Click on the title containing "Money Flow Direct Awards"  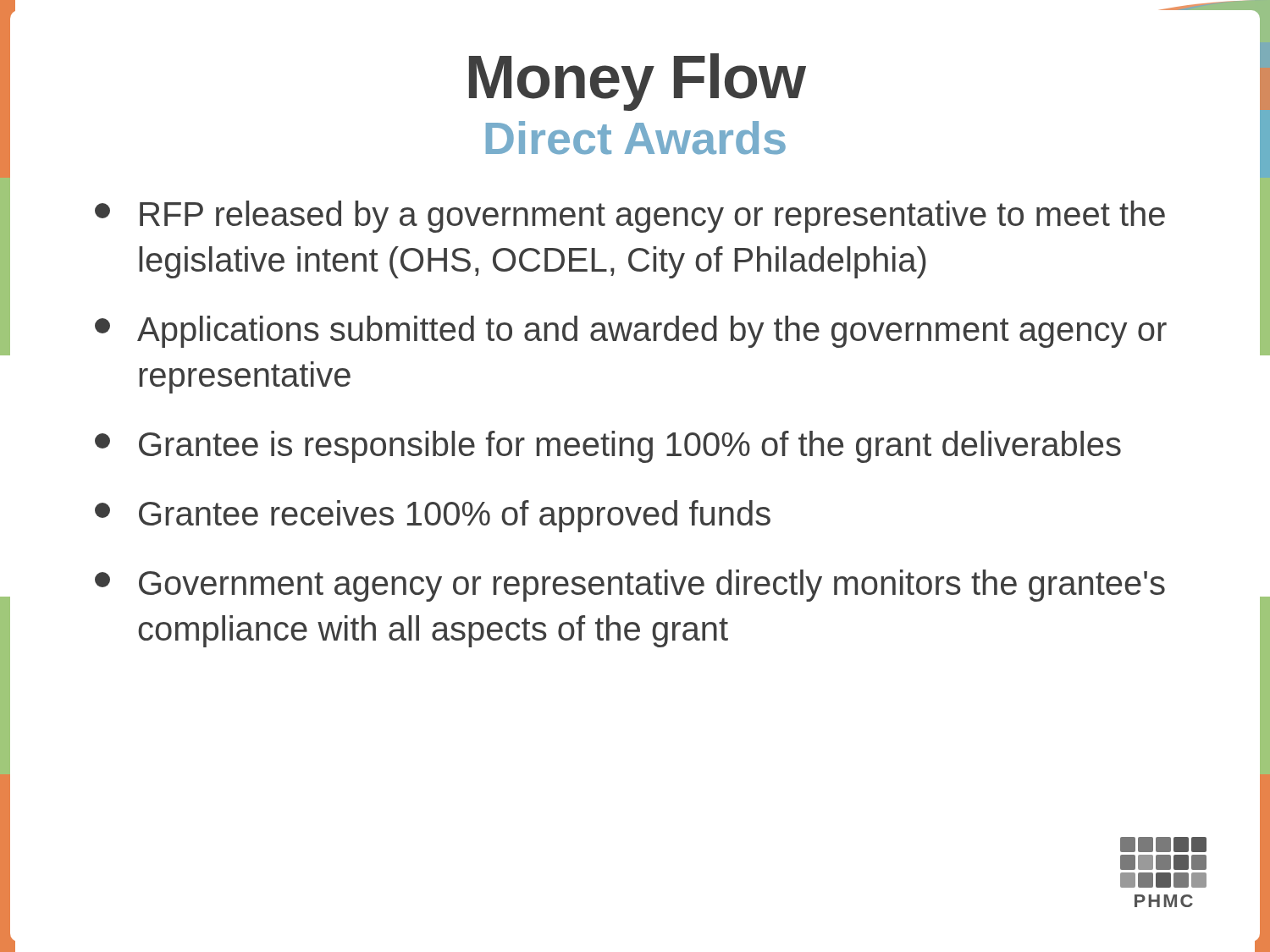pos(635,104)
